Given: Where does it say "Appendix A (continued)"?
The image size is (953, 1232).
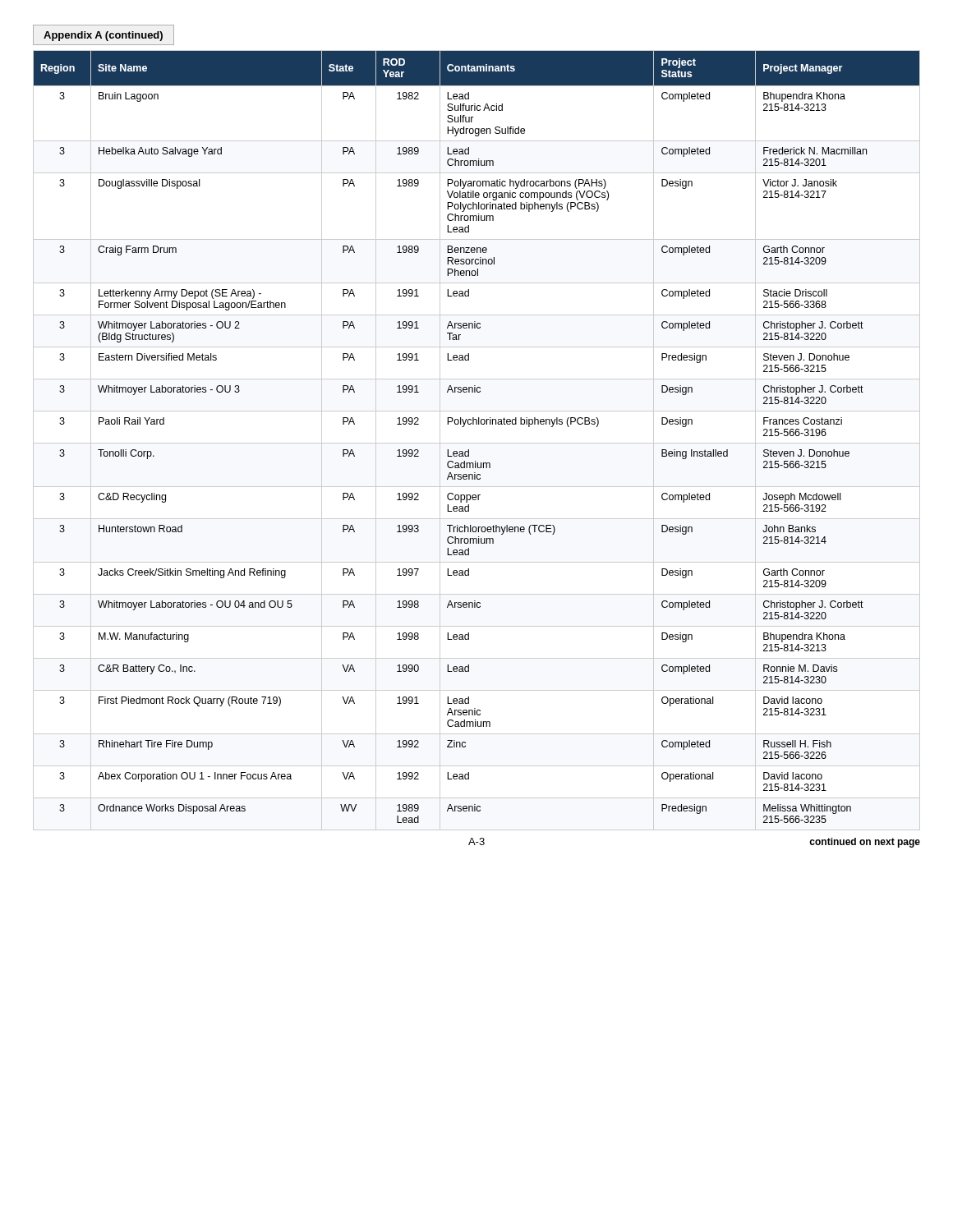Looking at the screenshot, I should click(103, 35).
